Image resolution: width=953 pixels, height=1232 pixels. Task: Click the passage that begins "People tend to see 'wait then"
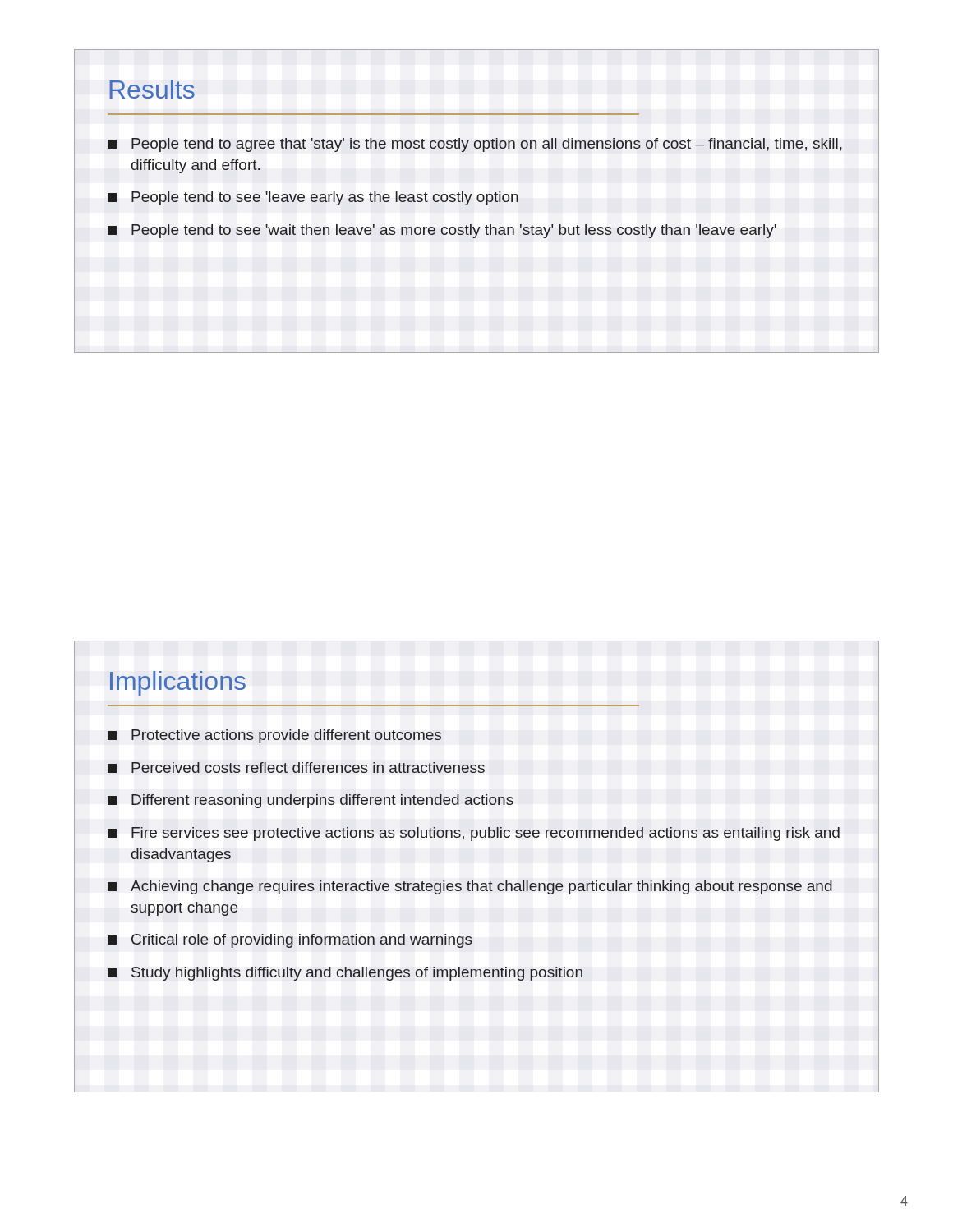click(454, 230)
